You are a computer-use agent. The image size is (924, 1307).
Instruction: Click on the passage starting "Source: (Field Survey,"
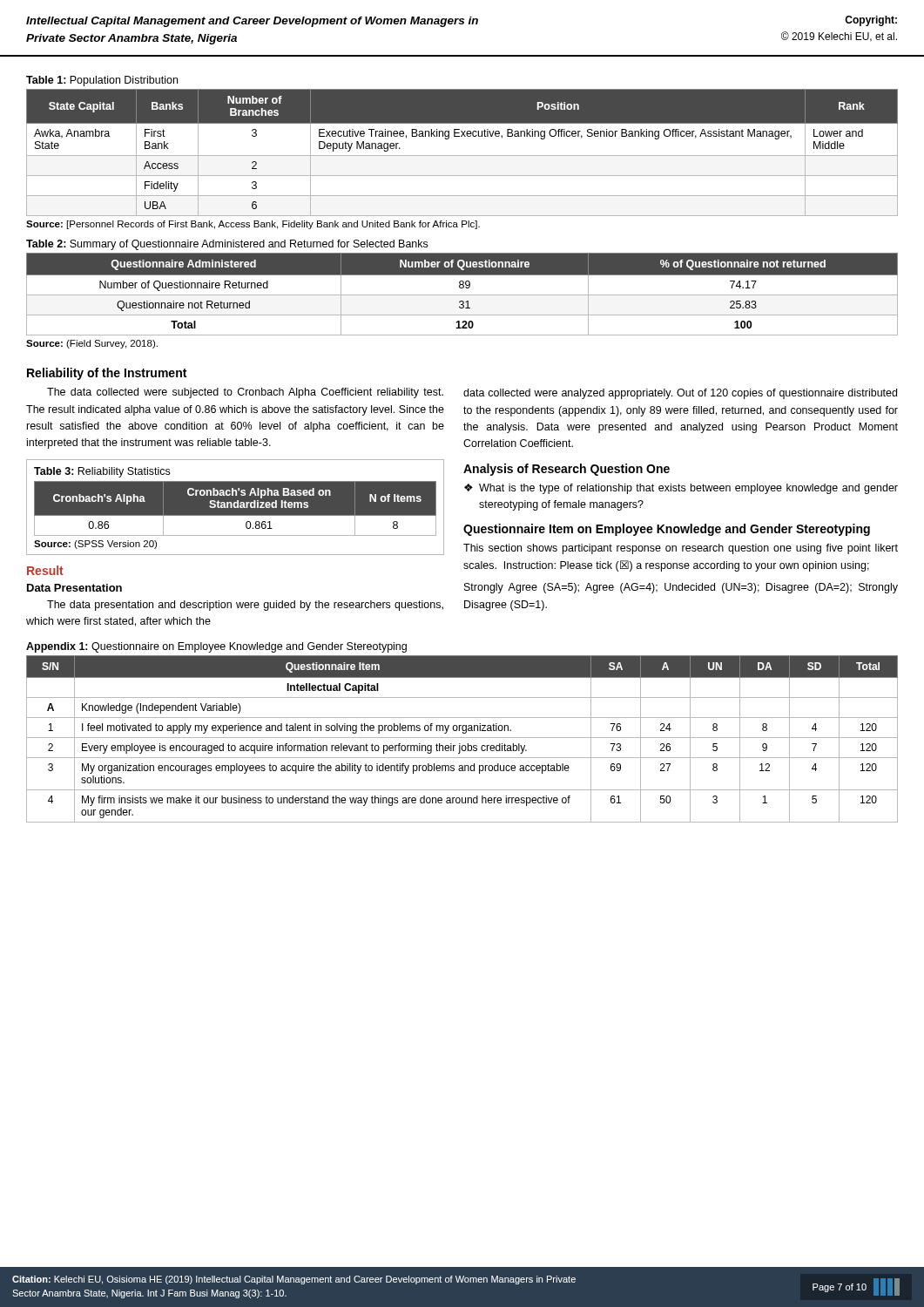pyautogui.click(x=92, y=343)
